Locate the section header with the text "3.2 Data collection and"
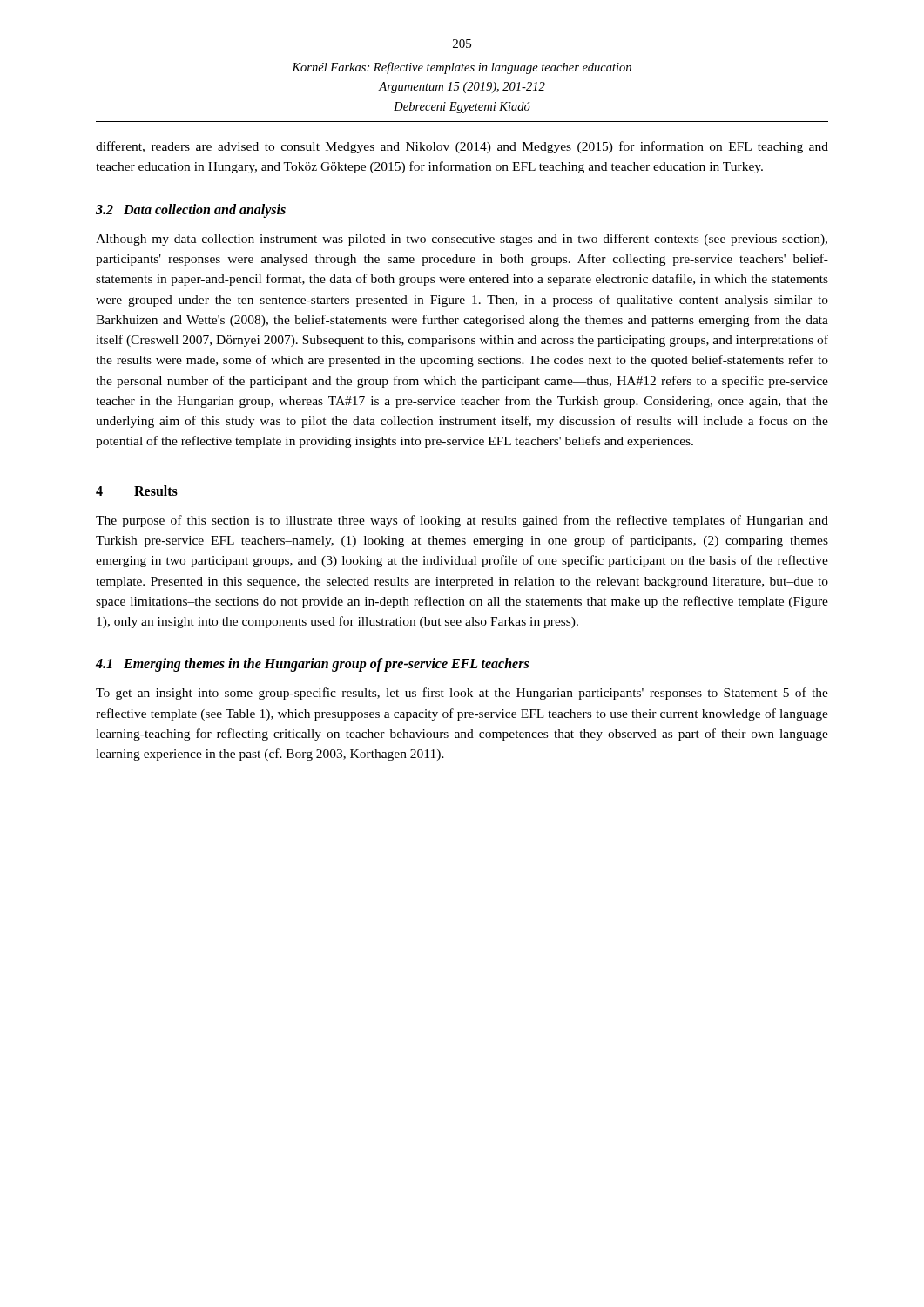Image resolution: width=924 pixels, height=1307 pixels. (x=191, y=209)
